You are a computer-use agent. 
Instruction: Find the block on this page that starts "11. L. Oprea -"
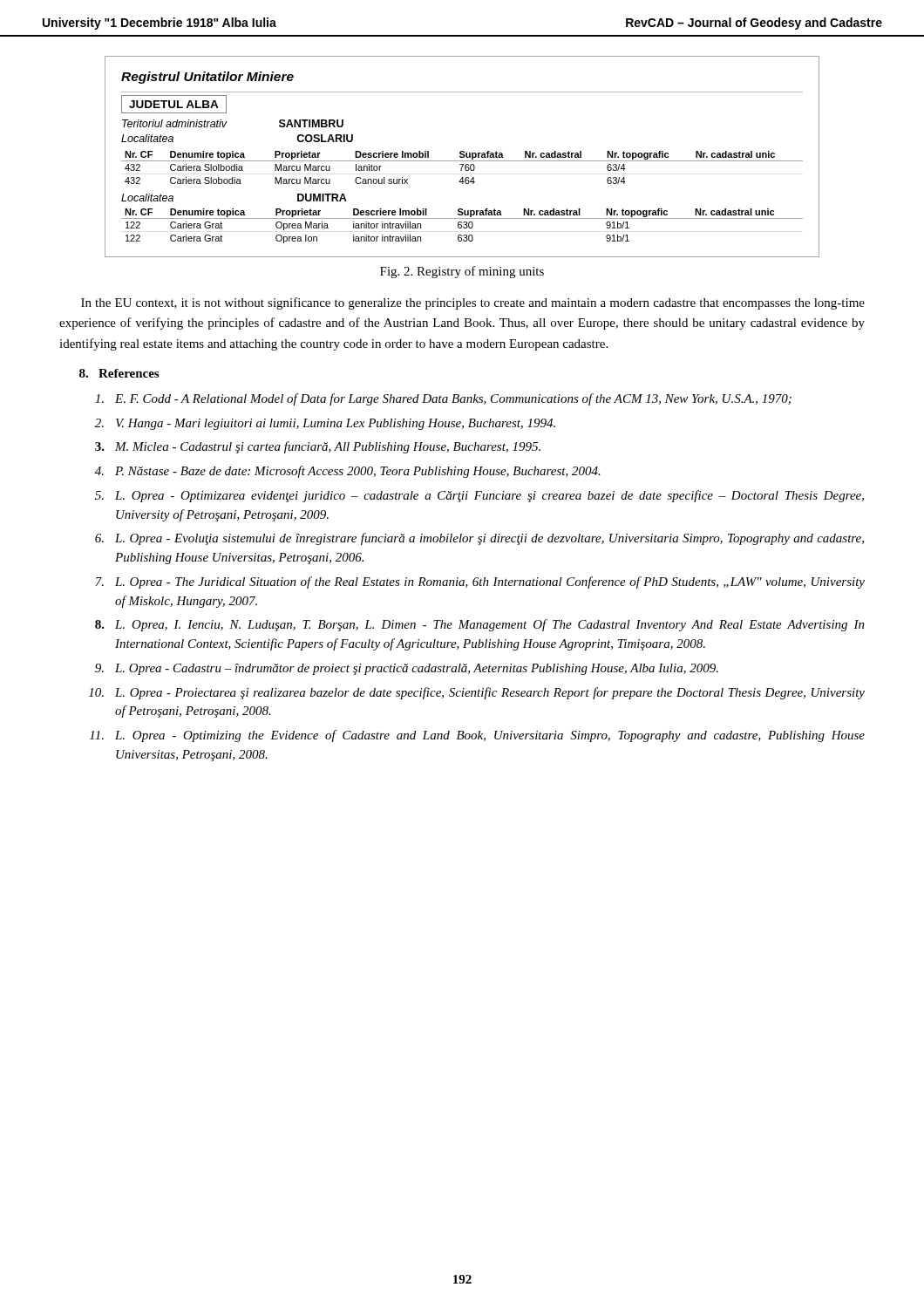(462, 745)
